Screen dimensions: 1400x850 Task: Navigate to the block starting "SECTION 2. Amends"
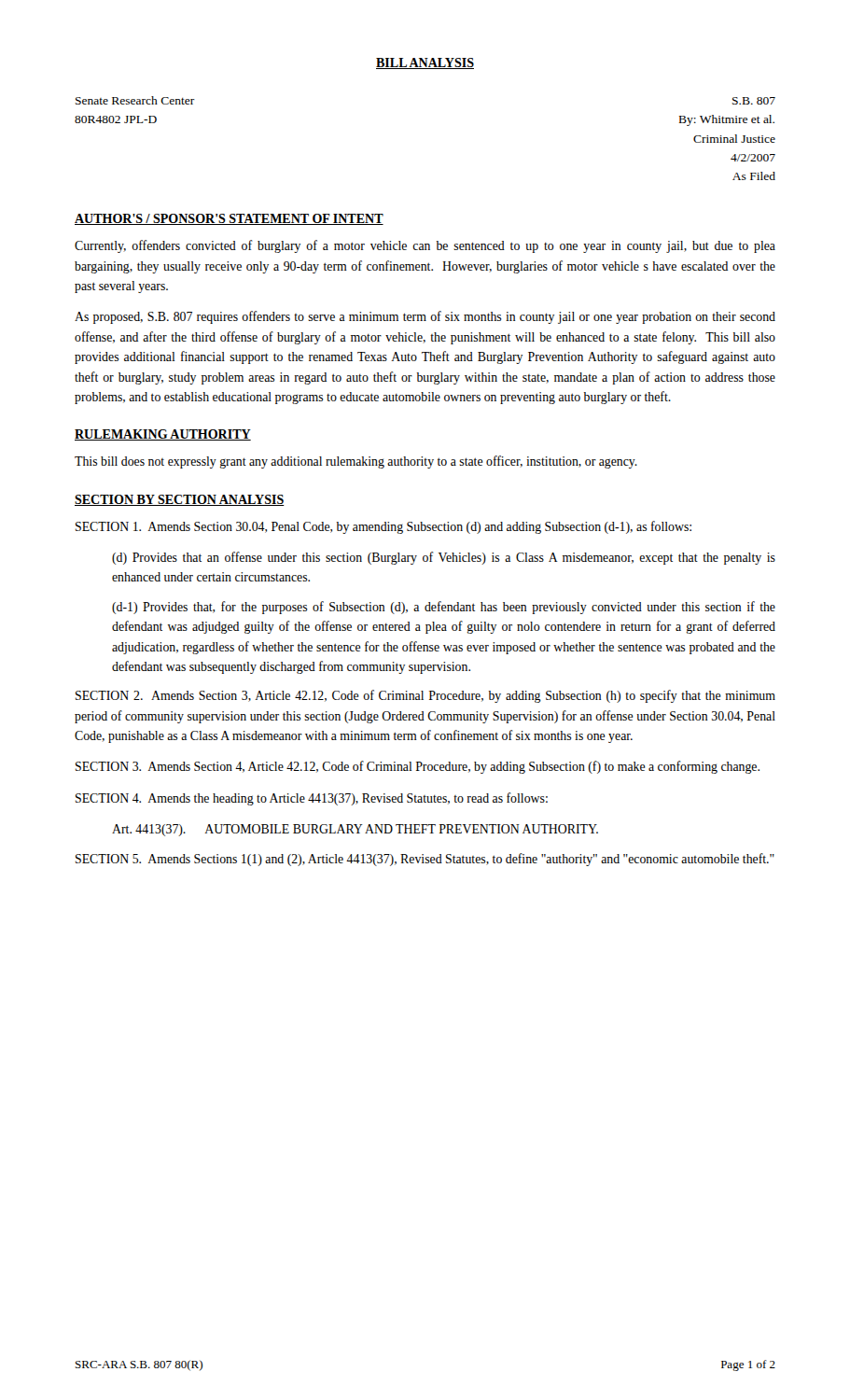click(425, 716)
